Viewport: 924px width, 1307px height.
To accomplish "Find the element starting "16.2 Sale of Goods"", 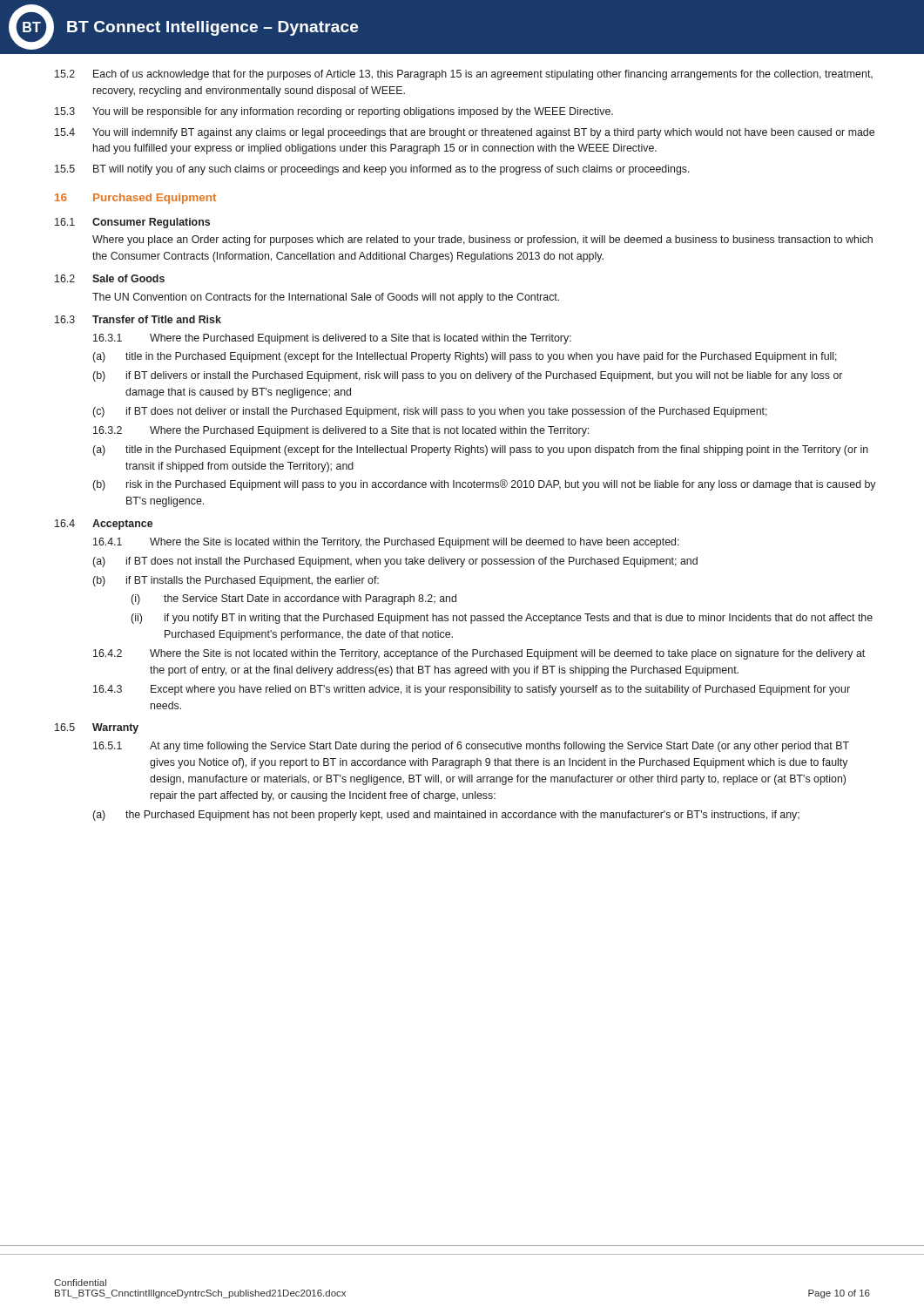I will tap(109, 279).
